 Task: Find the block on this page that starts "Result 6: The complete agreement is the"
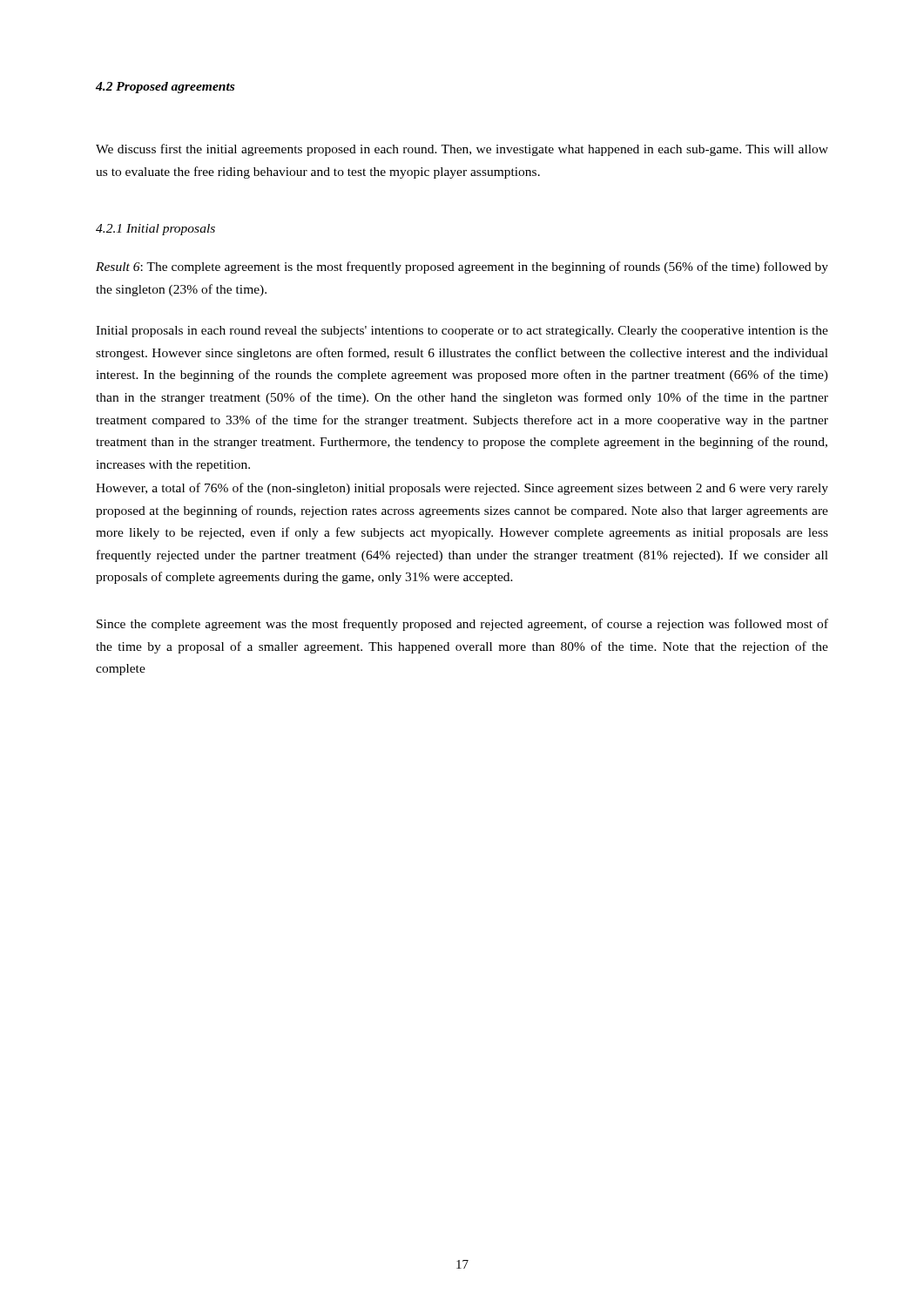click(462, 277)
